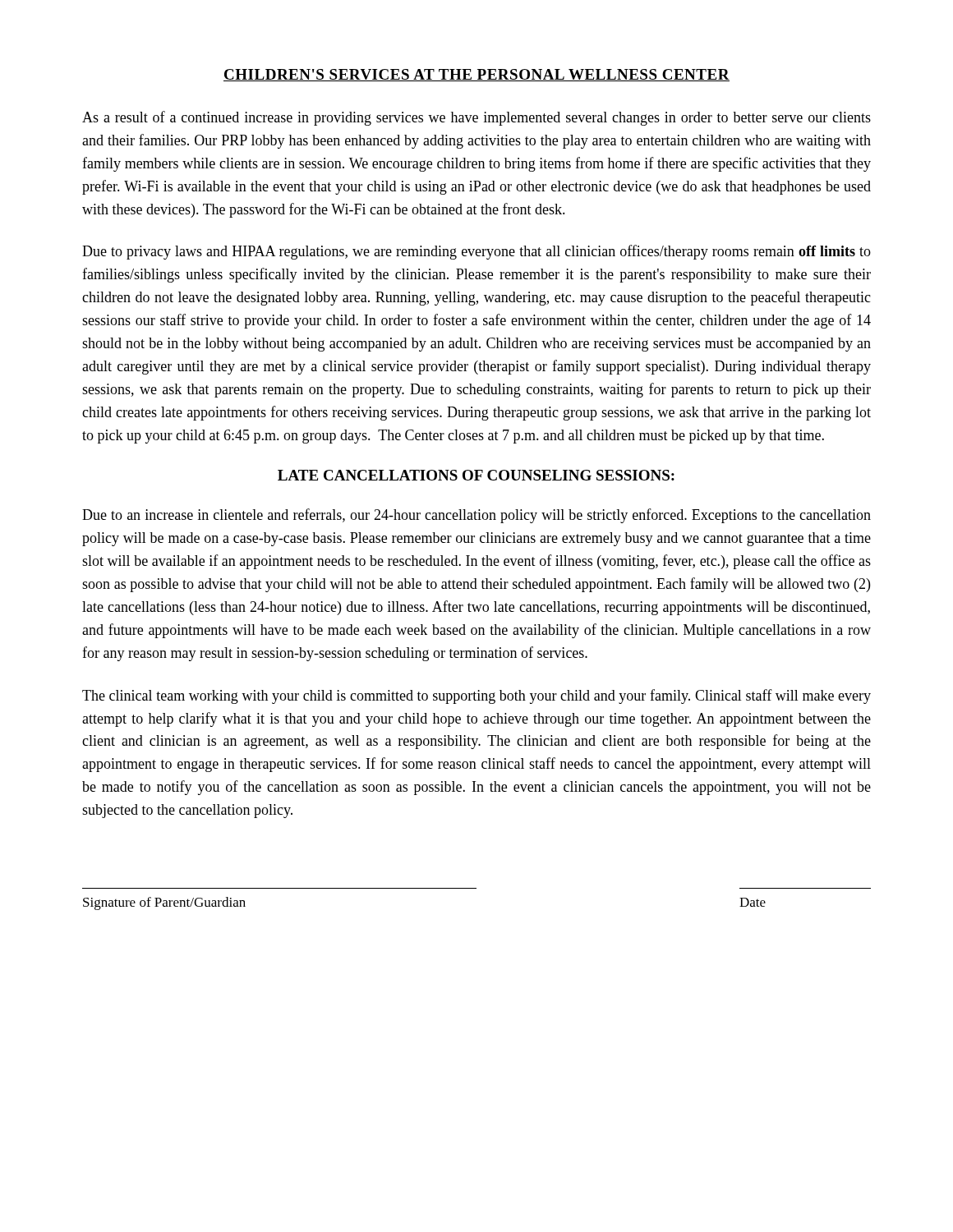
Task: Click on the text block that says "Due to privacy laws and HIPAA regulations, we"
Action: pyautogui.click(x=476, y=343)
